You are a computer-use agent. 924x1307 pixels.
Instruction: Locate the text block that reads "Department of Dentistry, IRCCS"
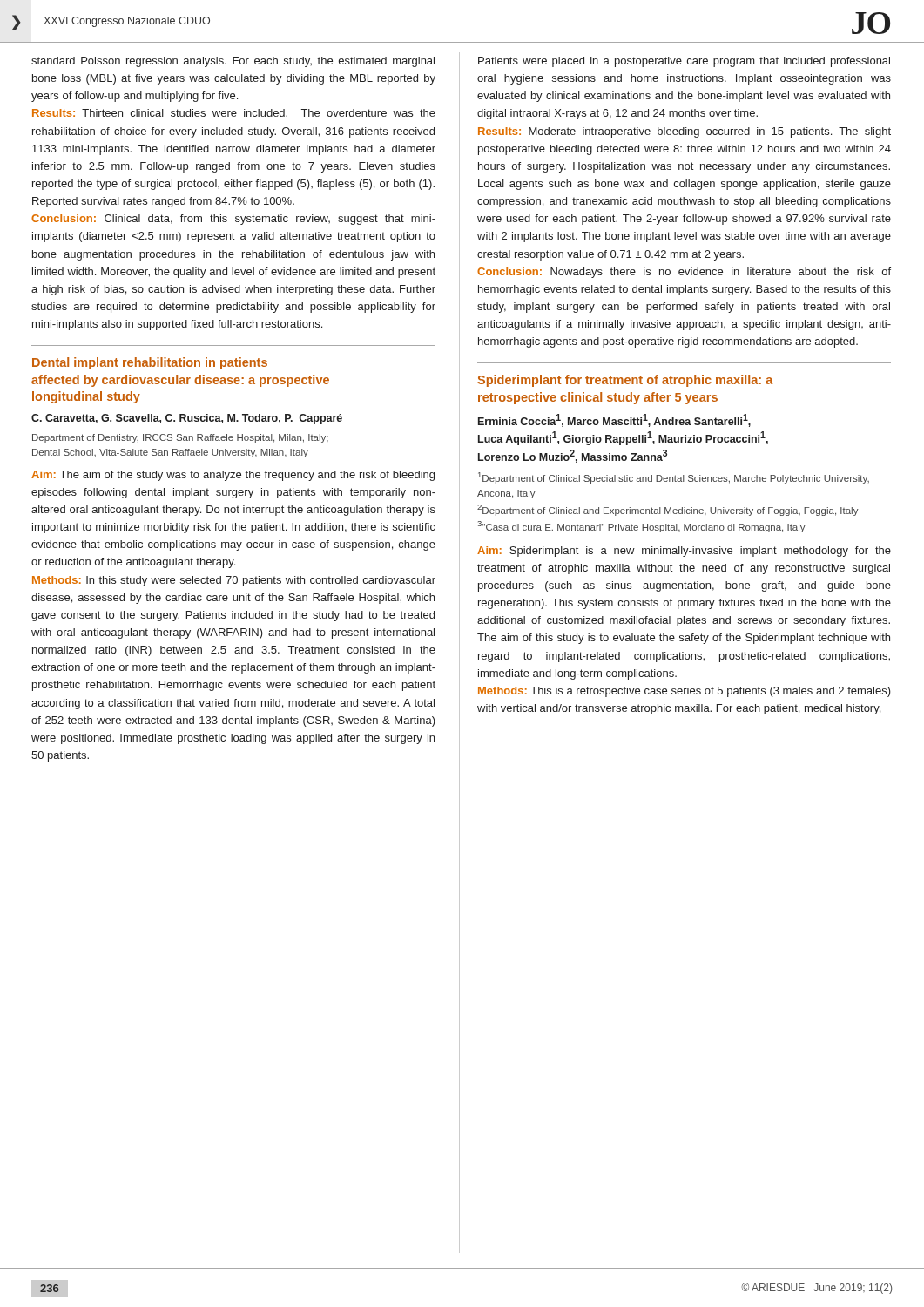click(x=180, y=445)
